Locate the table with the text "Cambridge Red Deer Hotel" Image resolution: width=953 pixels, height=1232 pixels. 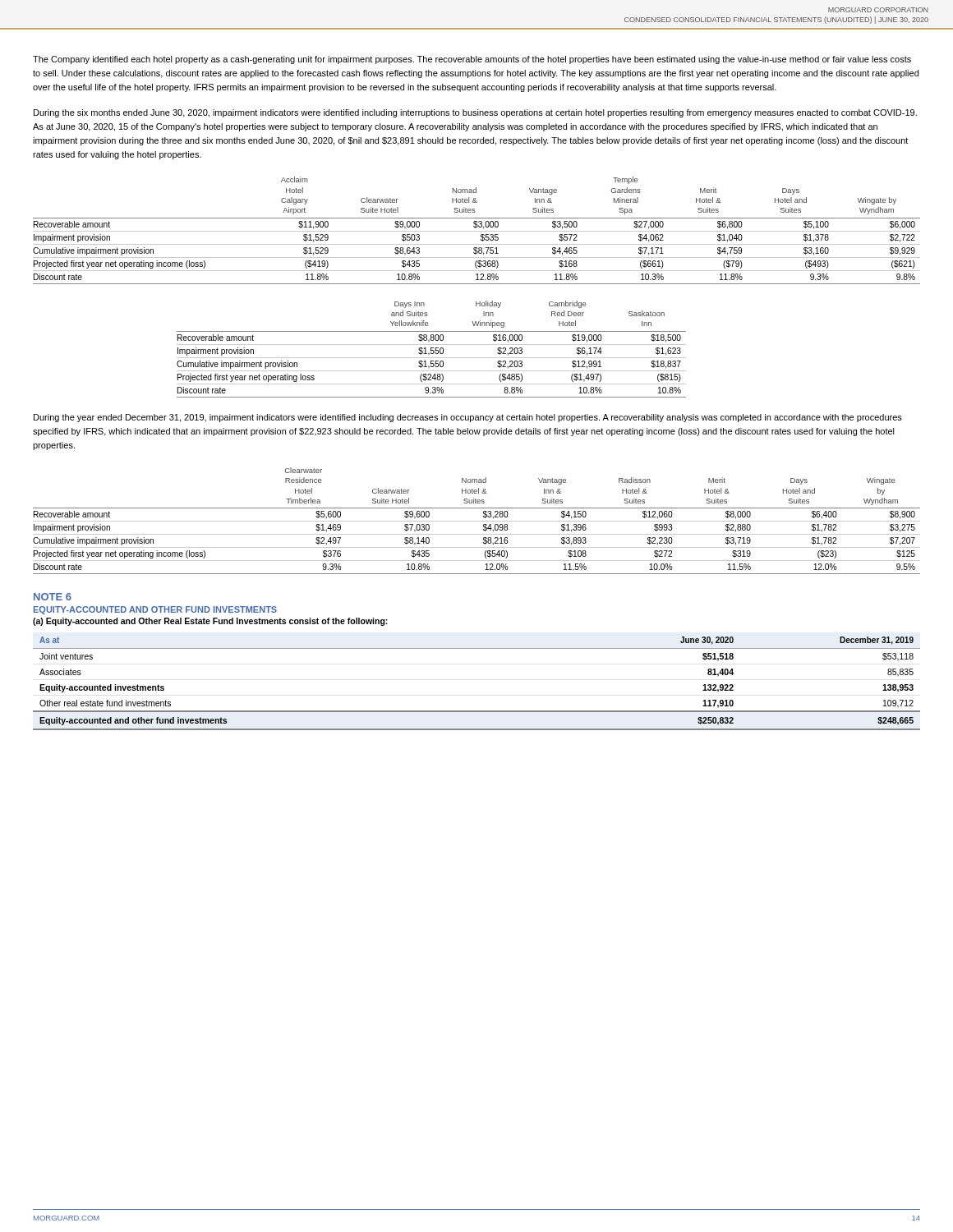(x=476, y=347)
